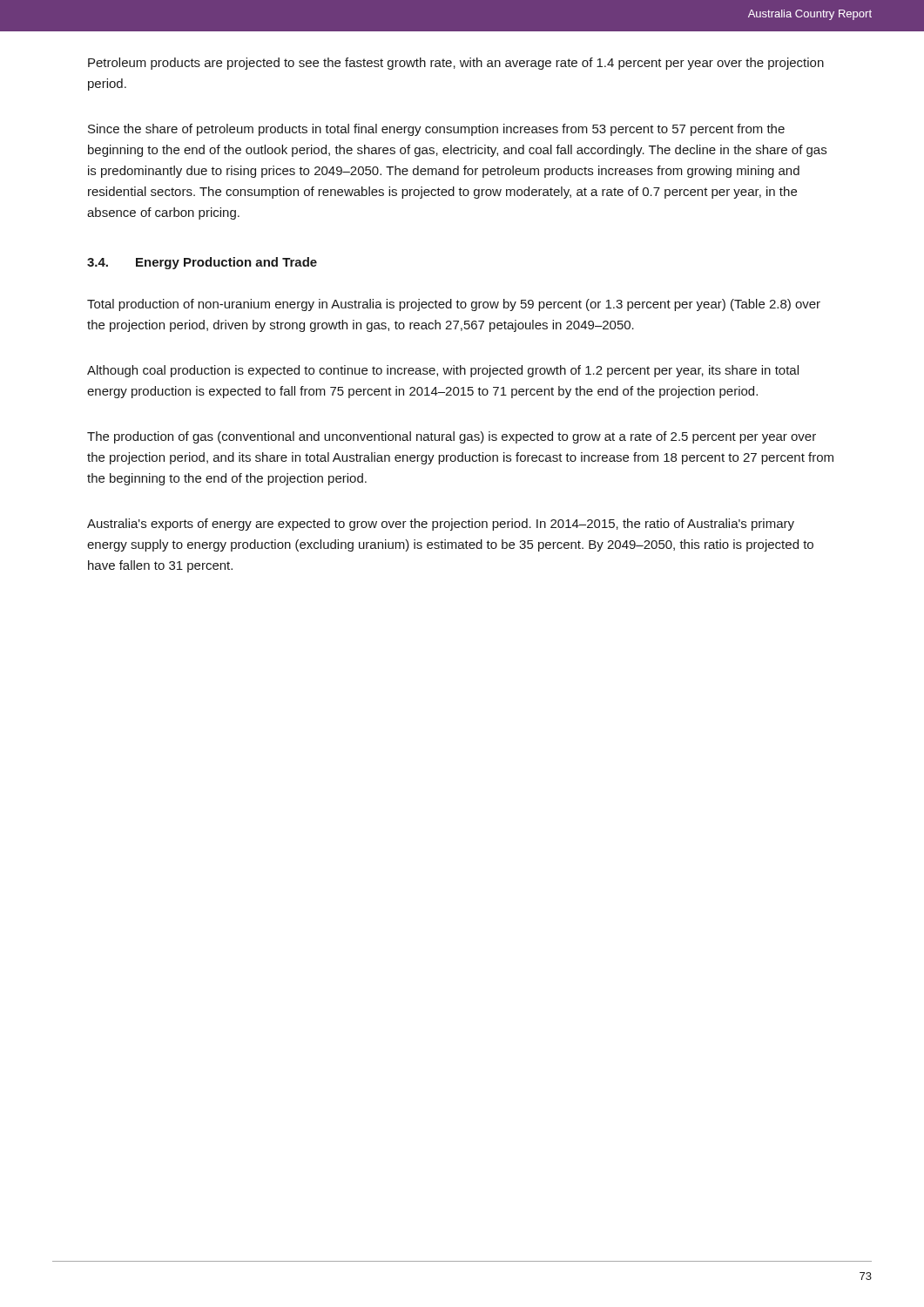Select the element starting "Petroleum products are projected"
The width and height of the screenshot is (924, 1307).
tap(456, 73)
